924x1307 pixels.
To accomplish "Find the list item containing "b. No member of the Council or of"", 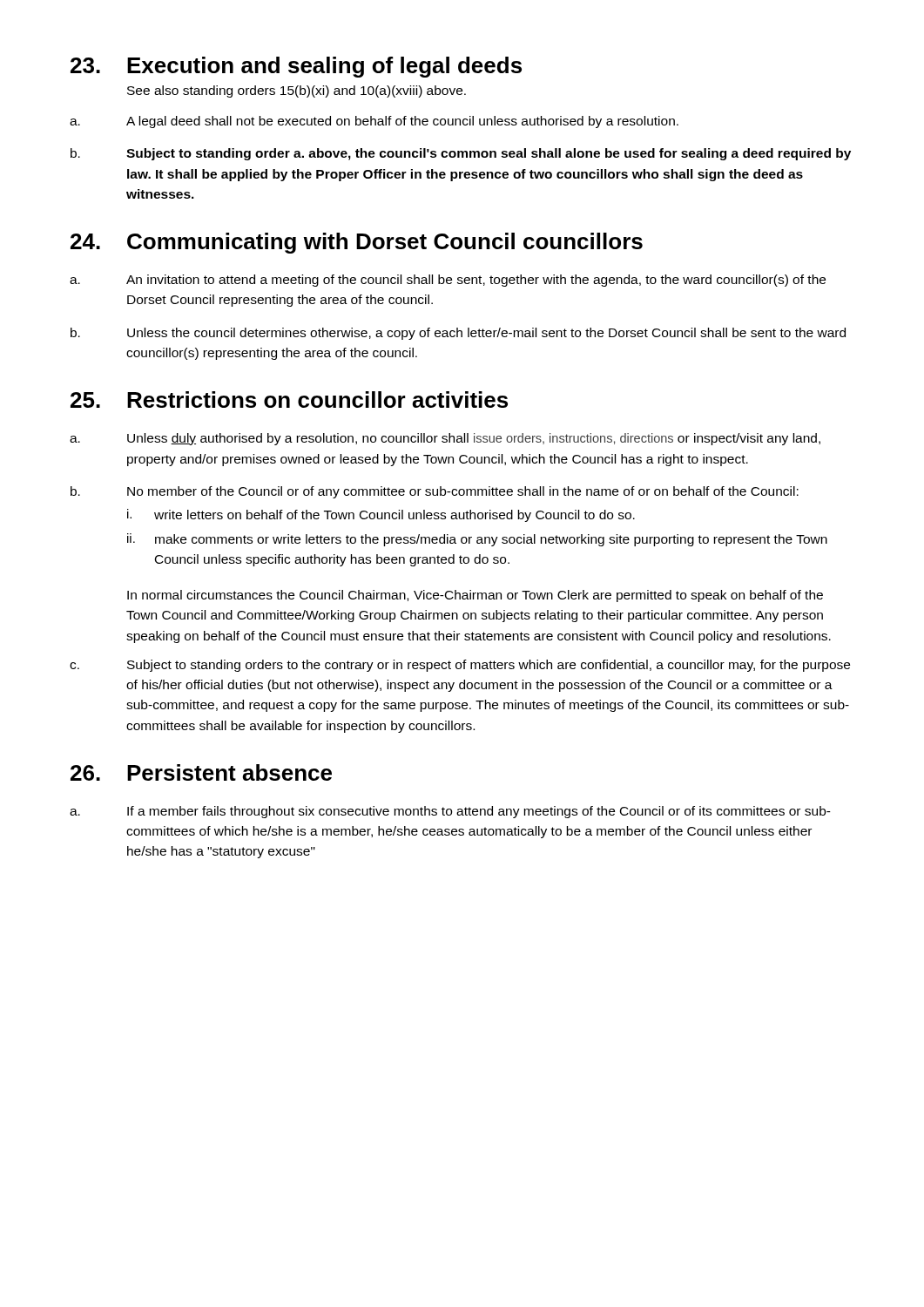I will pyautogui.click(x=462, y=527).
